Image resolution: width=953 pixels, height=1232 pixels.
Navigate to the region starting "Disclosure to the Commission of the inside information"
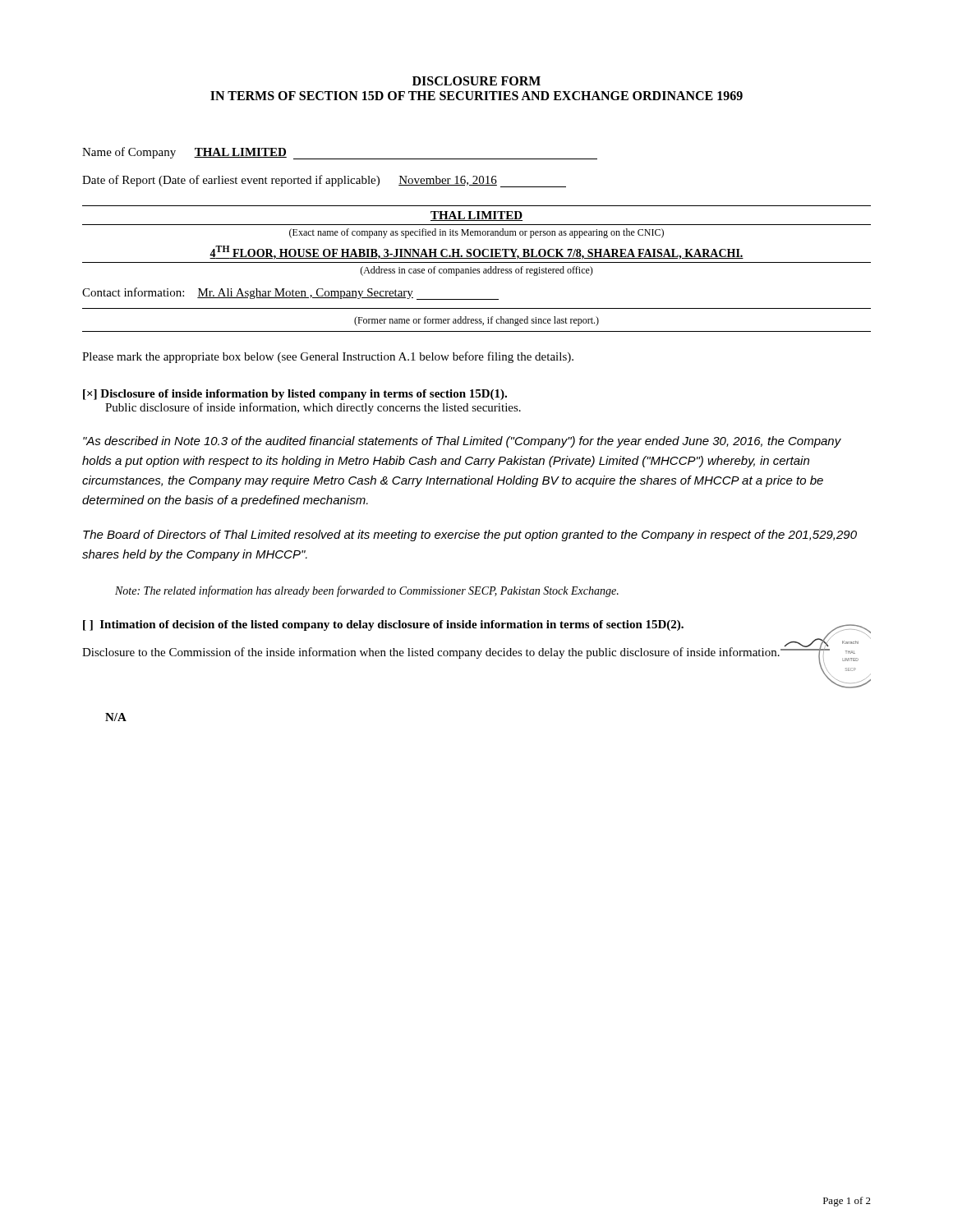476,652
